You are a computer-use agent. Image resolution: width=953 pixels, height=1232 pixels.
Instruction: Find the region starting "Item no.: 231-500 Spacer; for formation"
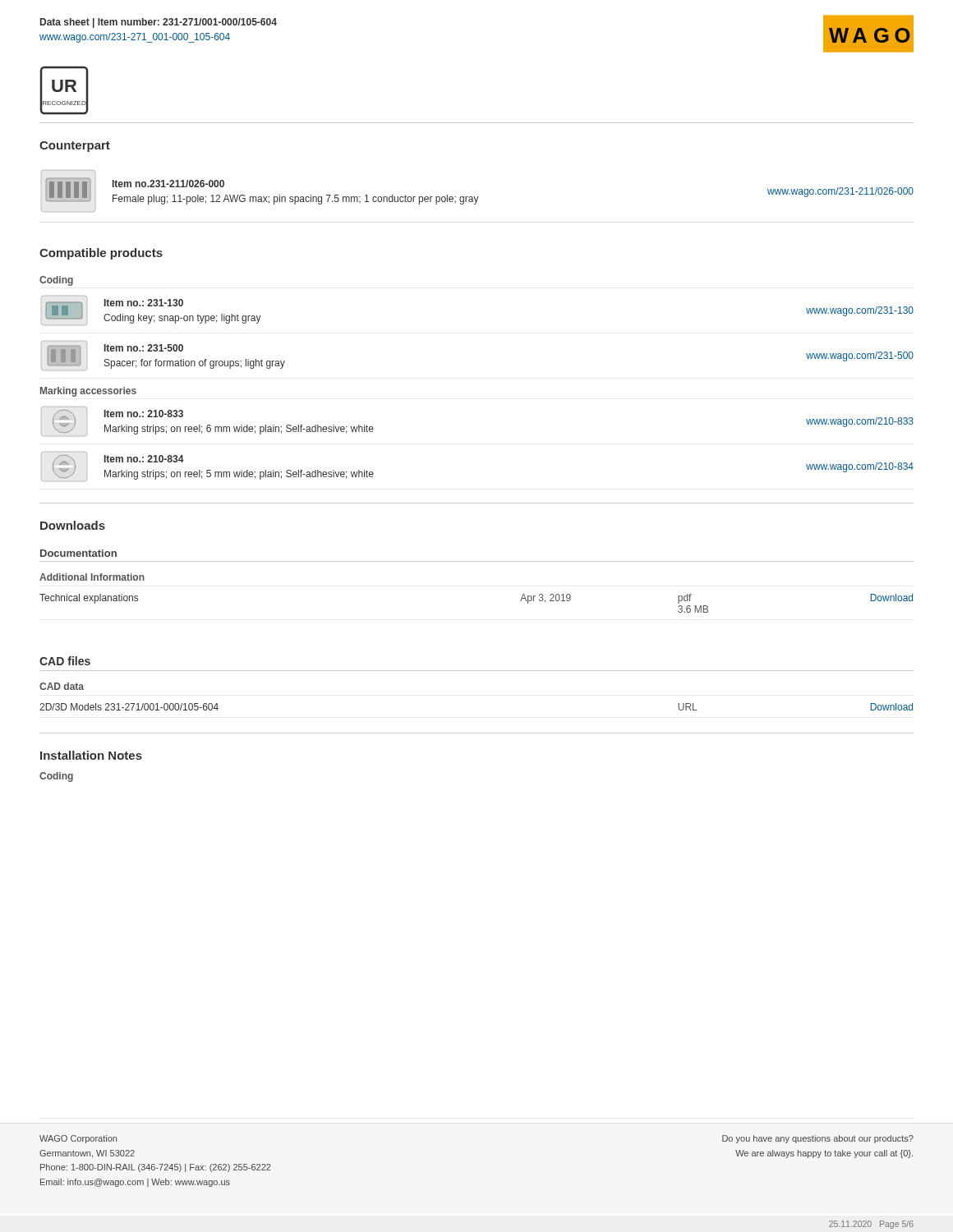[194, 356]
